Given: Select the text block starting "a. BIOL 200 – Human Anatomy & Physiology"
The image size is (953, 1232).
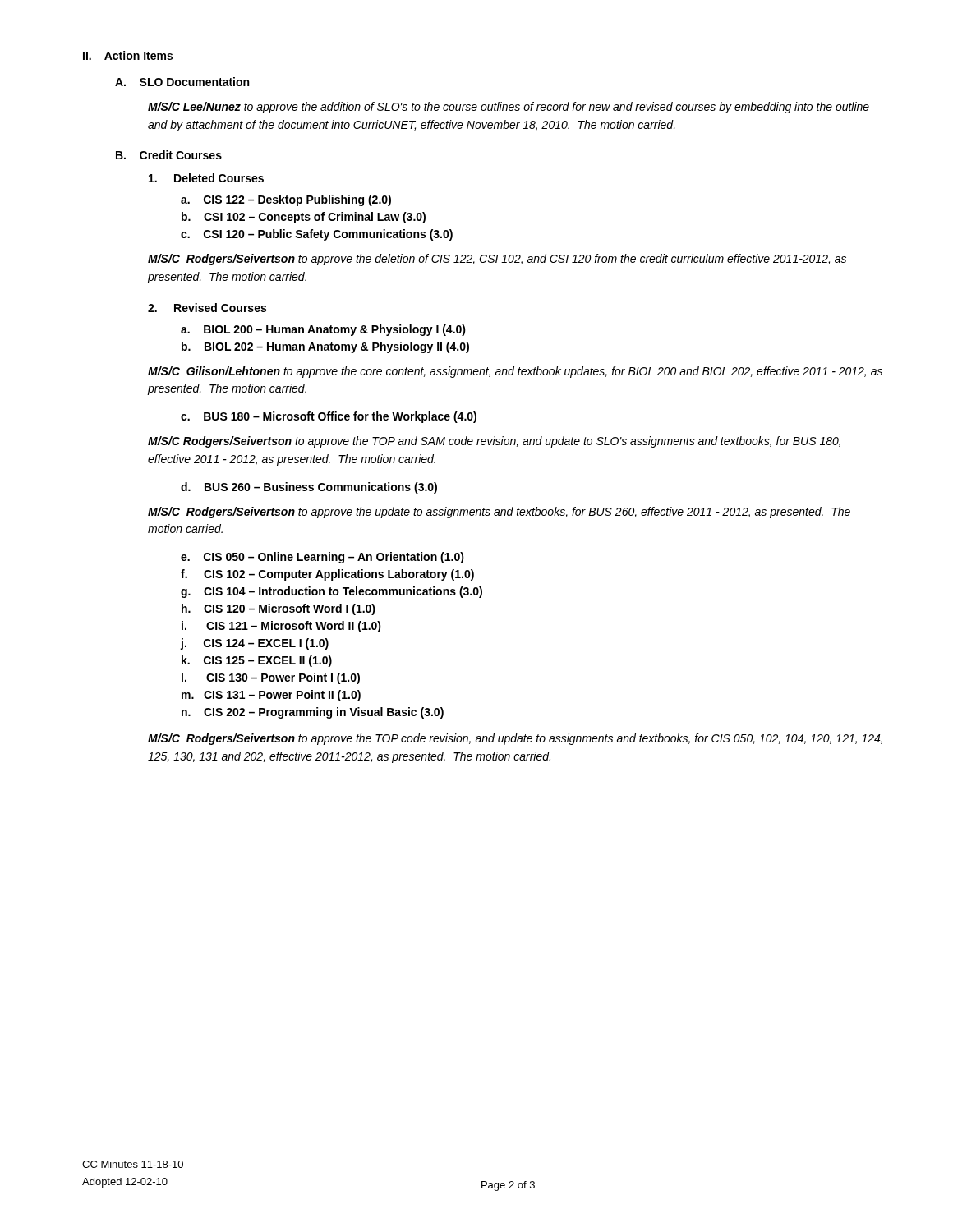Looking at the screenshot, I should [323, 329].
